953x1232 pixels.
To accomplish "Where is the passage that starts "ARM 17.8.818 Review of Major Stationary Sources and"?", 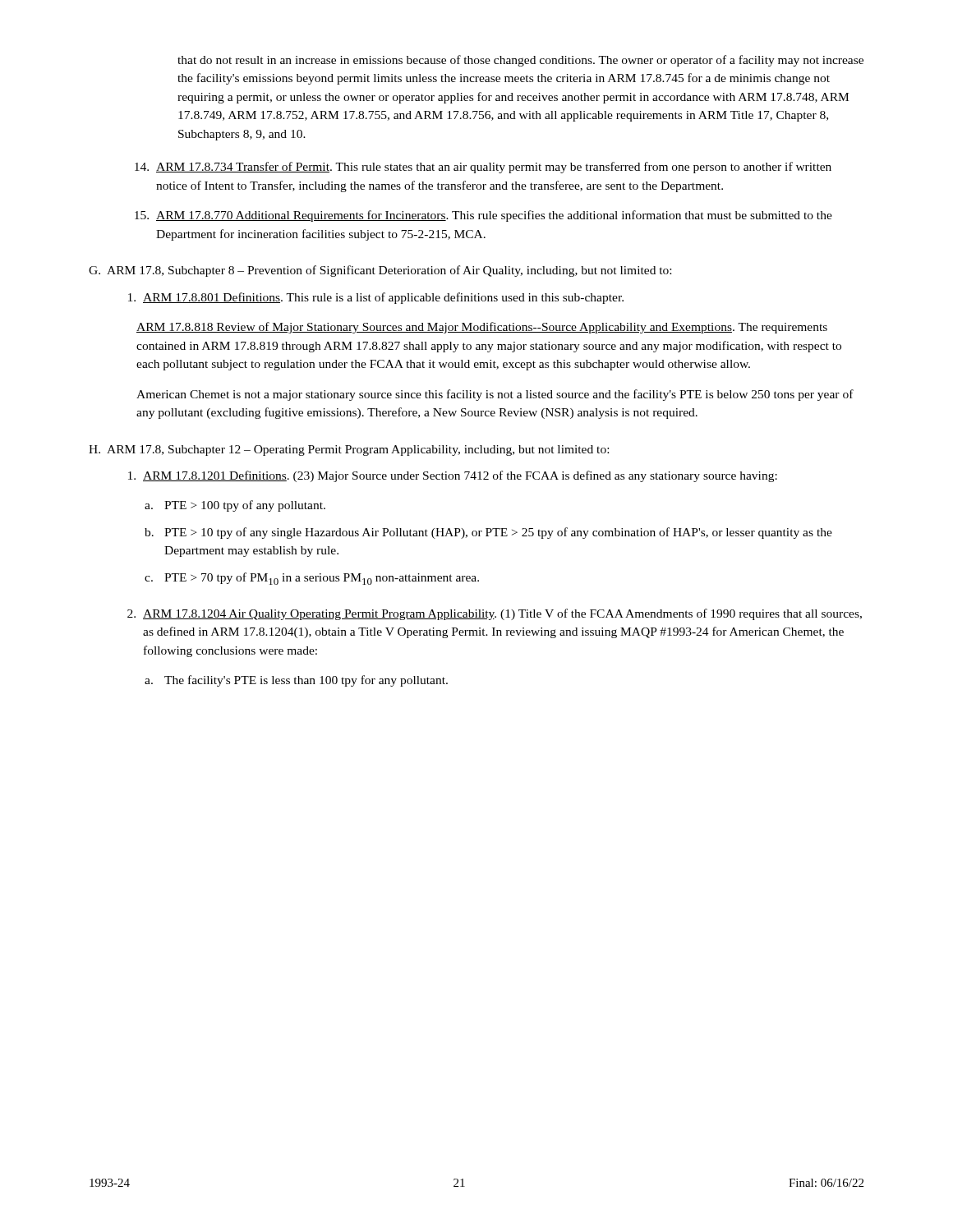I will 489,345.
